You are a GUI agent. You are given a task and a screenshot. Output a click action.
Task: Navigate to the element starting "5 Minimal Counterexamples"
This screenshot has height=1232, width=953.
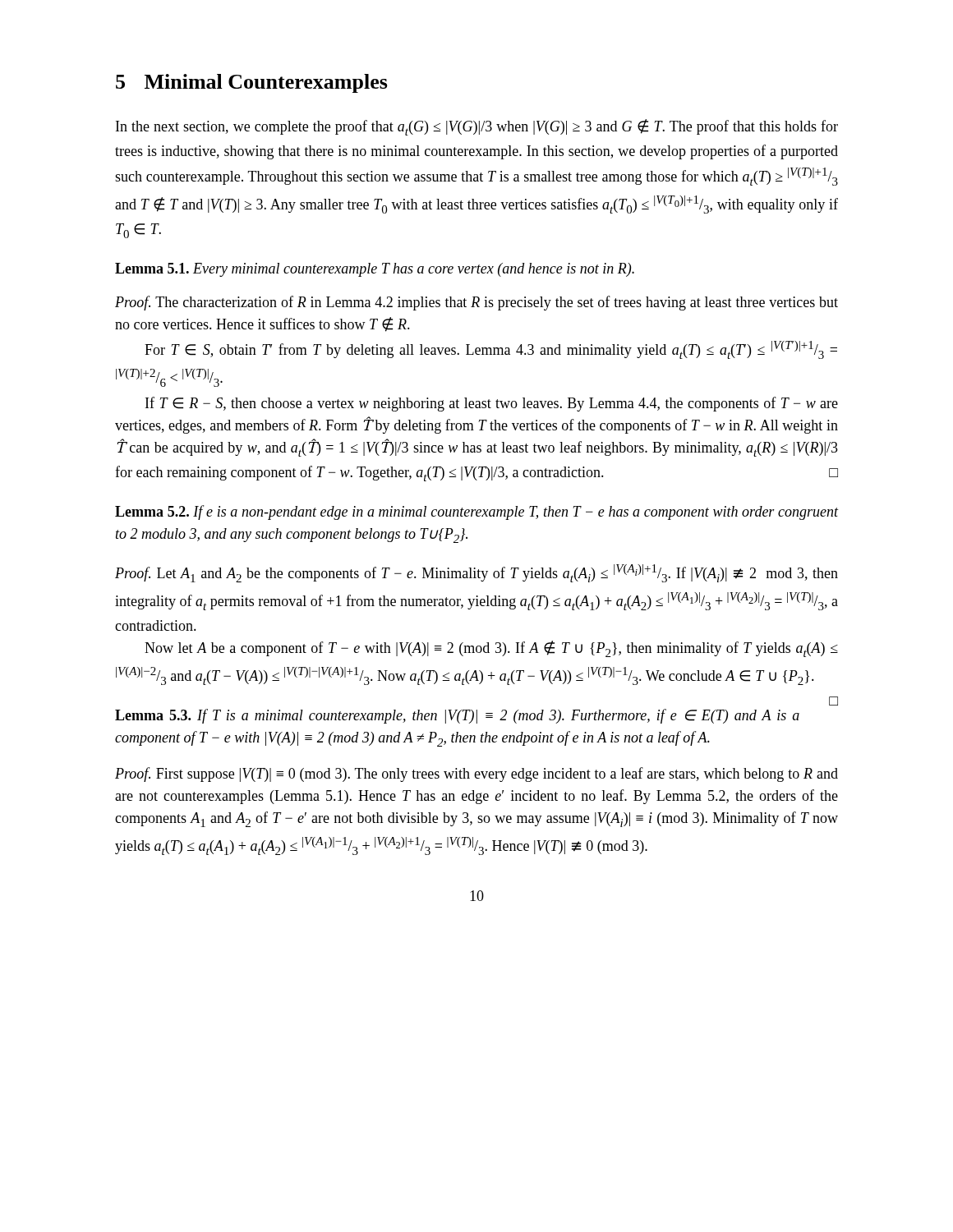[x=252, y=83]
